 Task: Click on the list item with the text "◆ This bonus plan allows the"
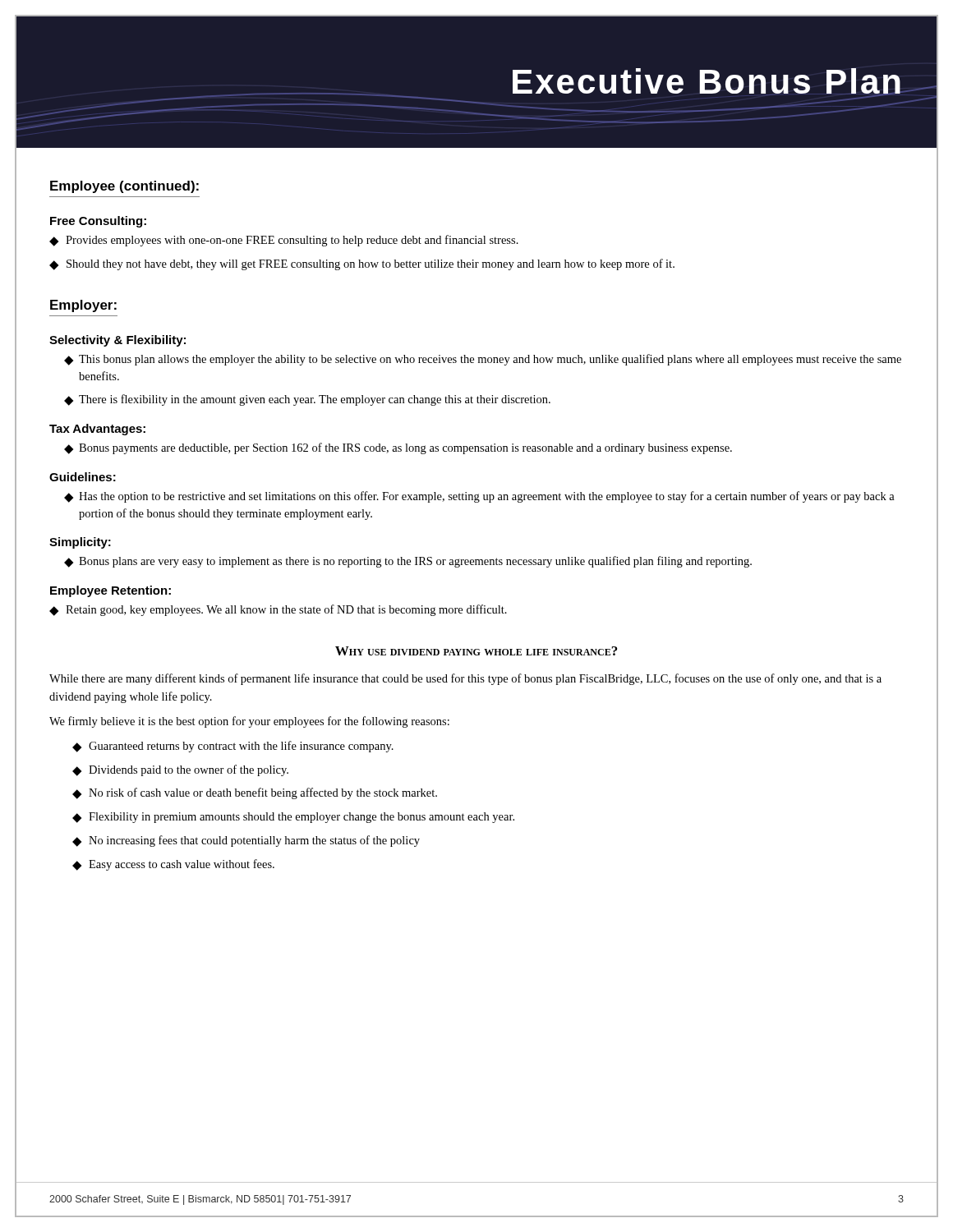tap(484, 368)
